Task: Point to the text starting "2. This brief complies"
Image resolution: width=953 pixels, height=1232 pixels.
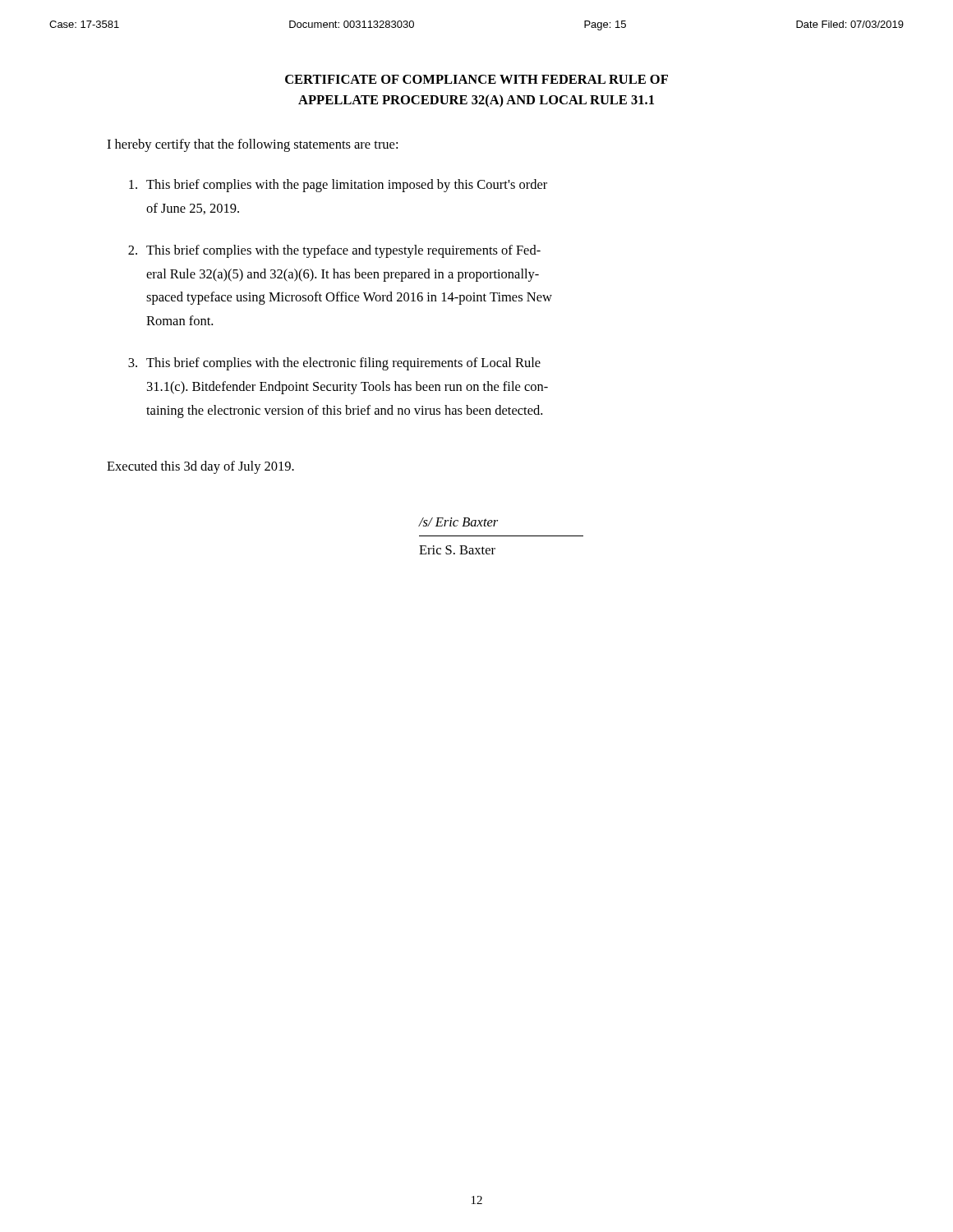Action: [x=476, y=286]
